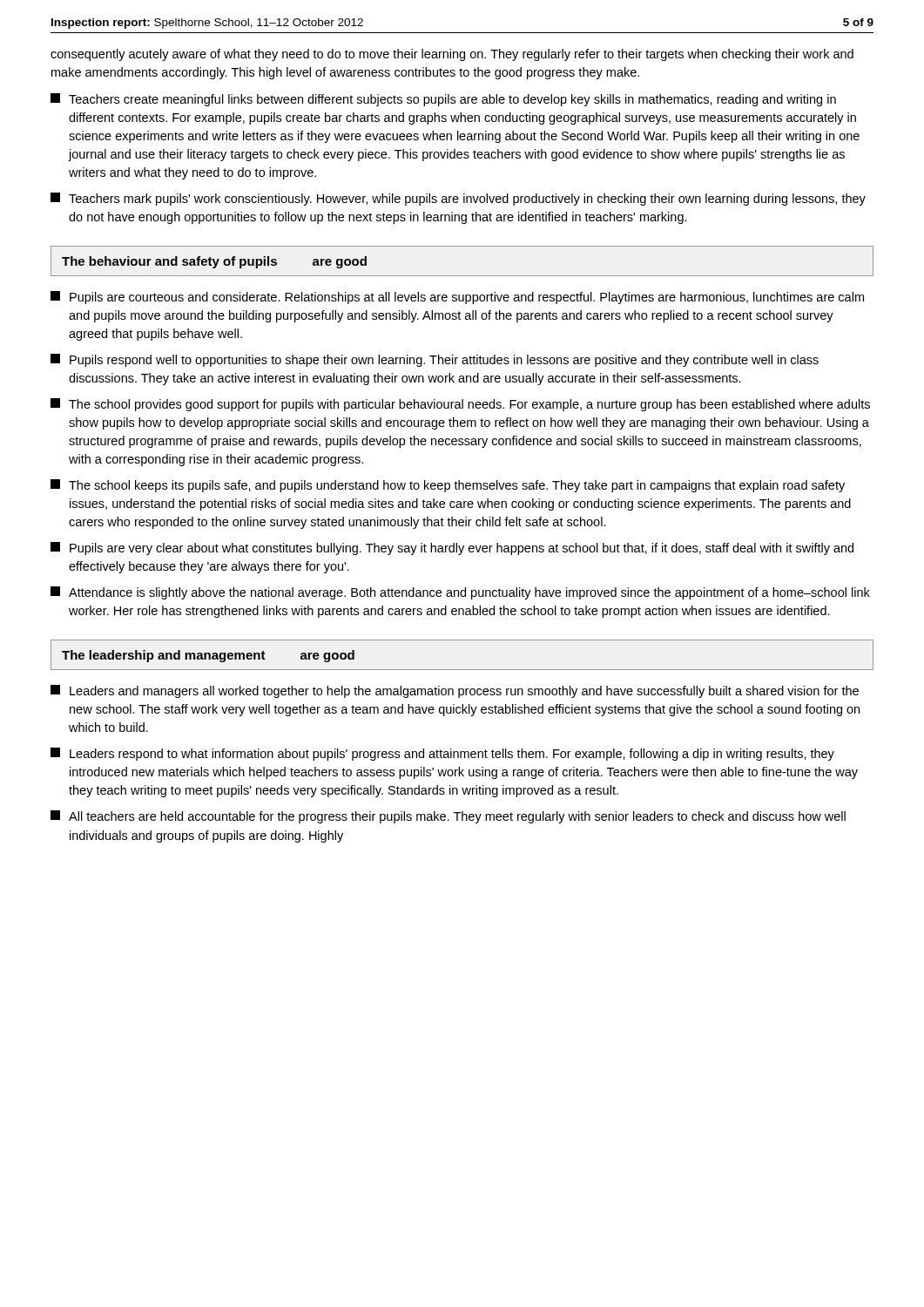This screenshot has width=924, height=1307.
Task: Point to the block beginning "Leaders respond to what"
Action: coord(462,773)
